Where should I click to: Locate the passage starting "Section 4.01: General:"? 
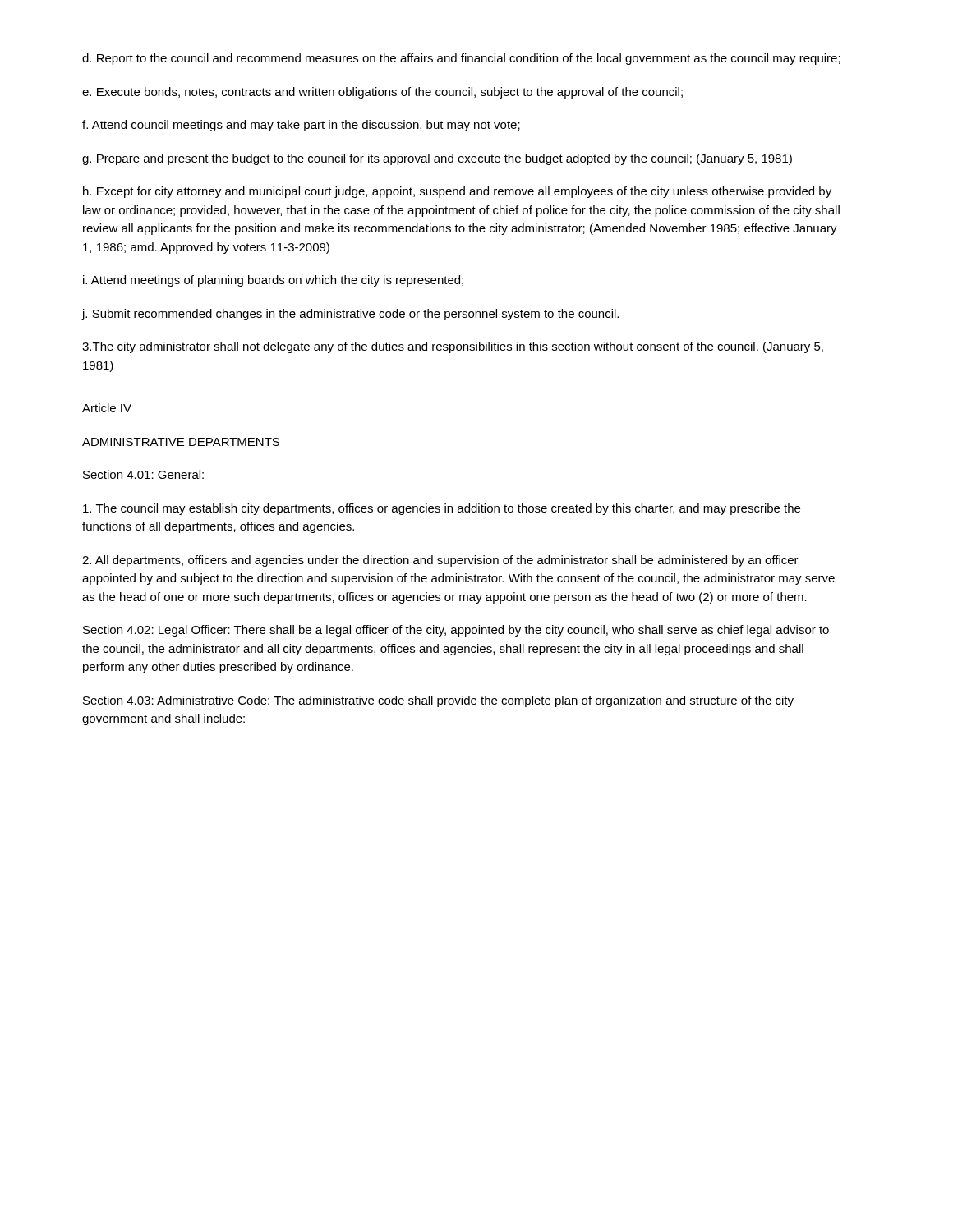[143, 474]
